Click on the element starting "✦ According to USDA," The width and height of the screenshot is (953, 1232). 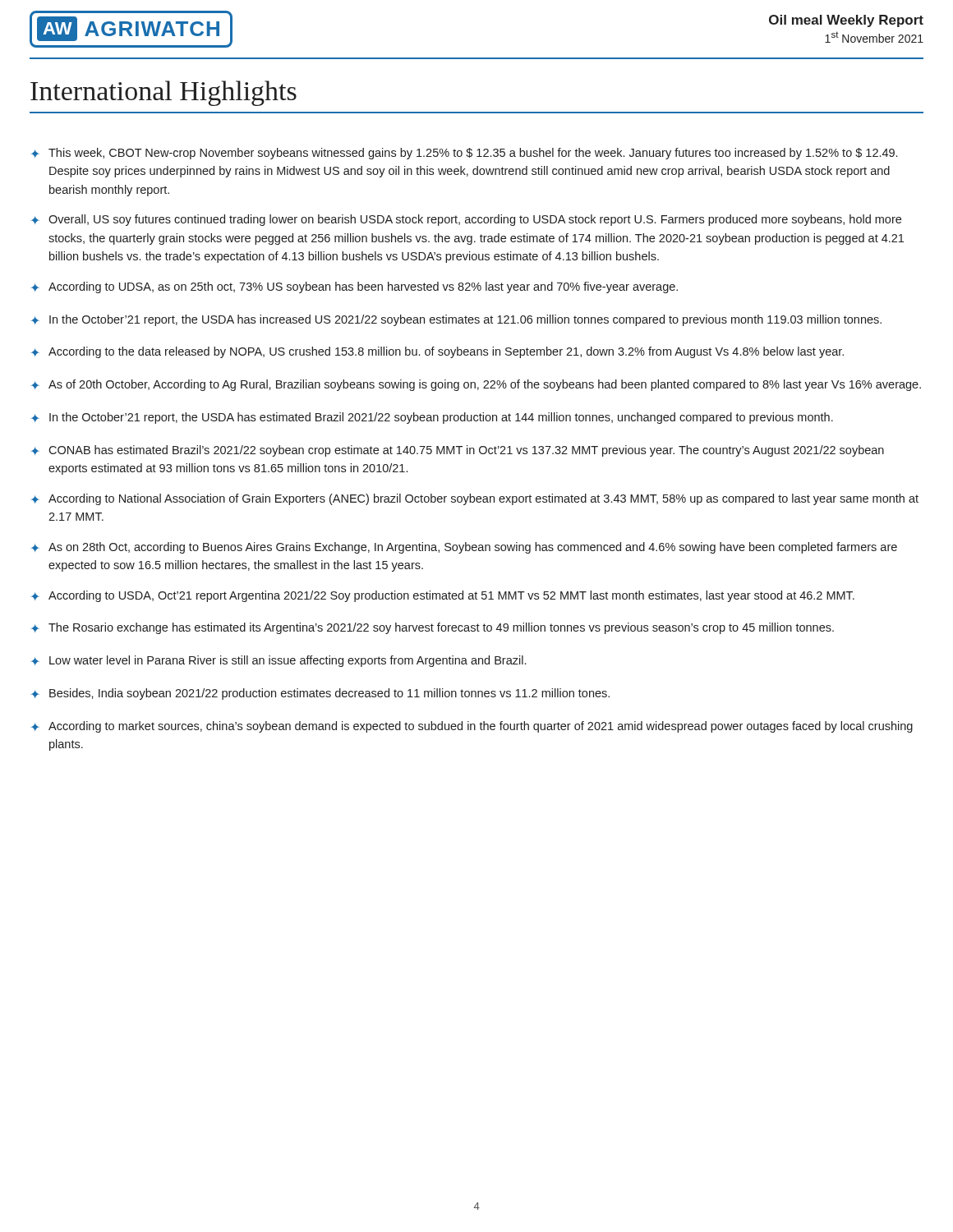(476, 597)
